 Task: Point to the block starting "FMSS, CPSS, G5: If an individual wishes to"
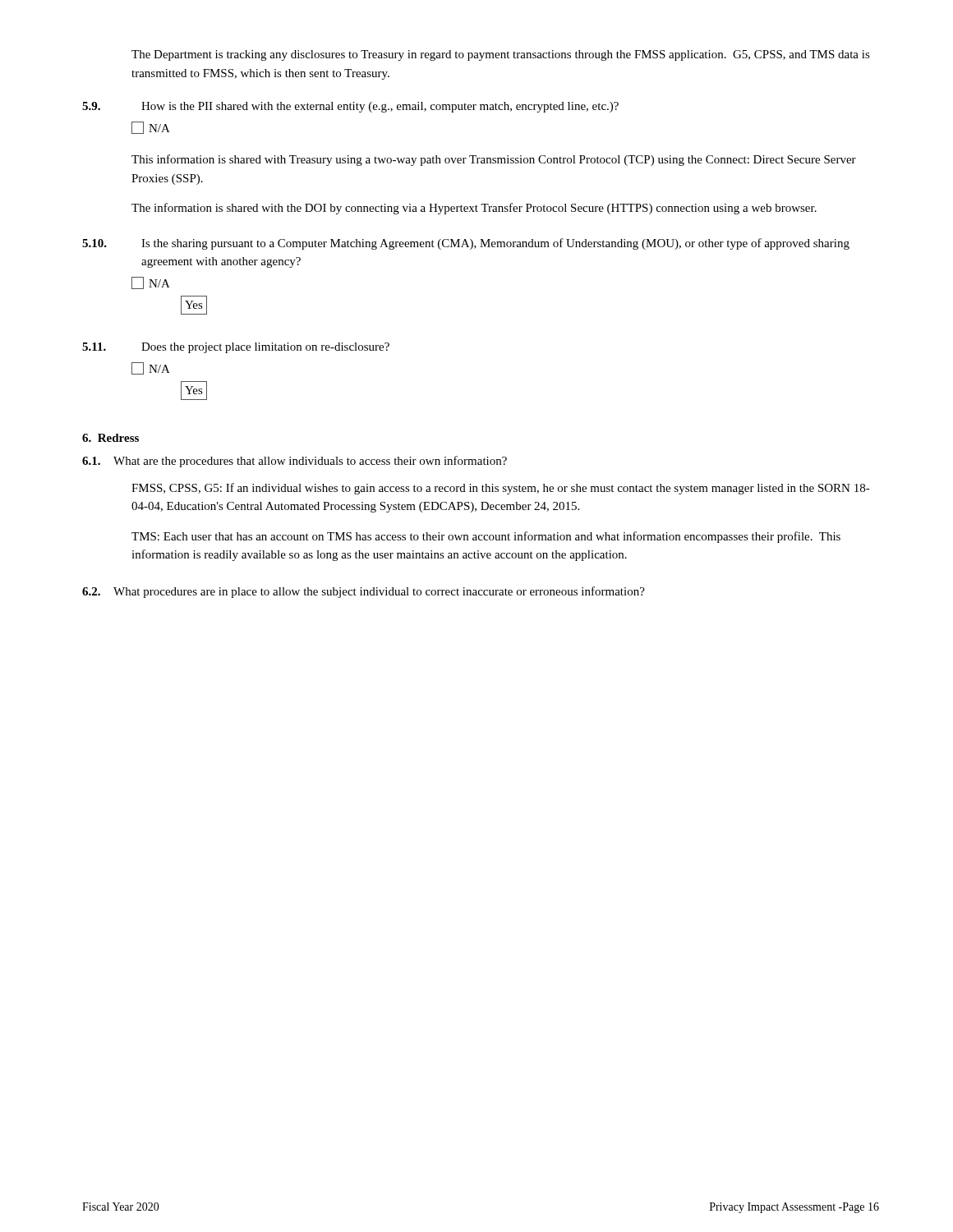coord(501,497)
